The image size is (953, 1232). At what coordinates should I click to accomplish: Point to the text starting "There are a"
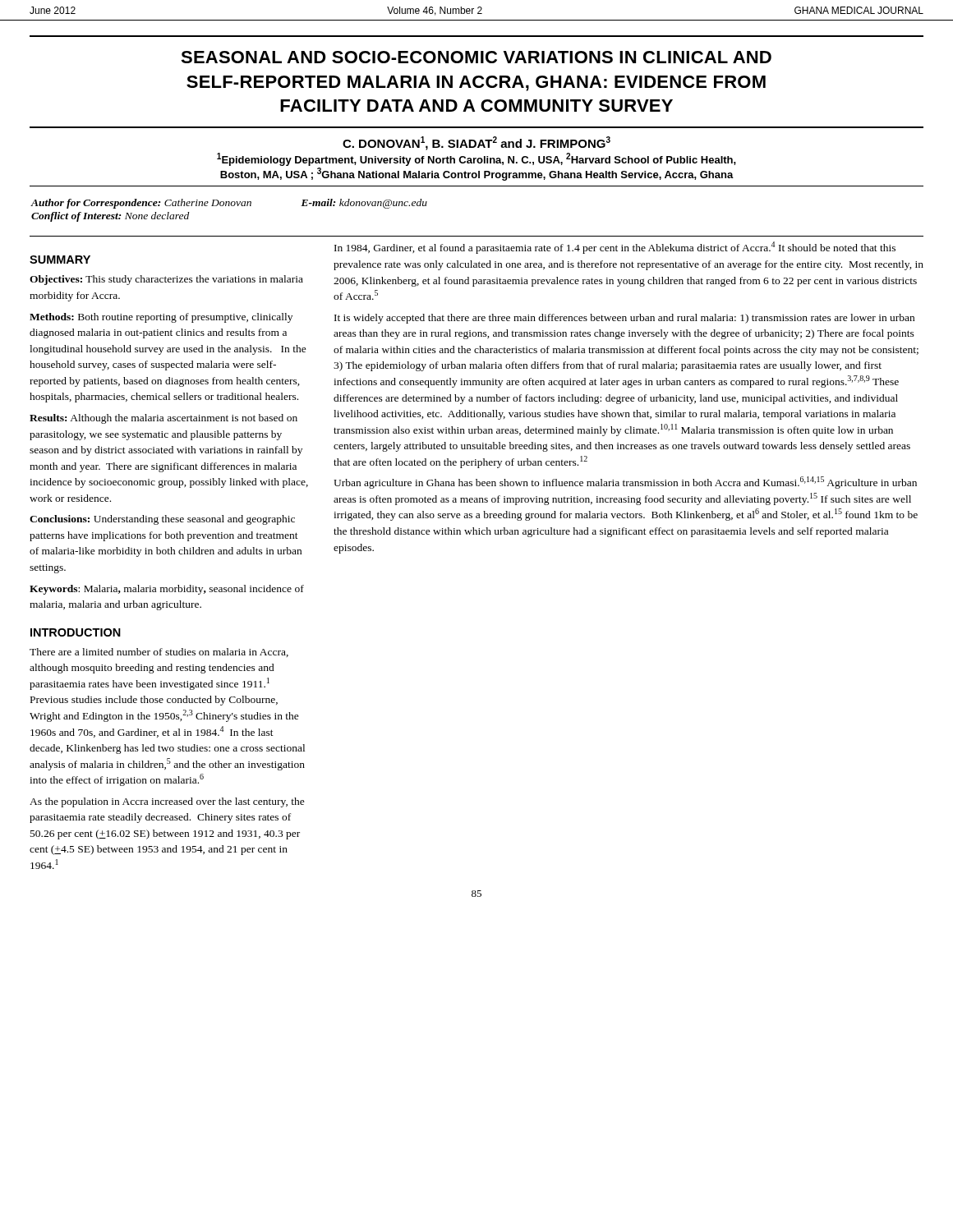click(169, 759)
